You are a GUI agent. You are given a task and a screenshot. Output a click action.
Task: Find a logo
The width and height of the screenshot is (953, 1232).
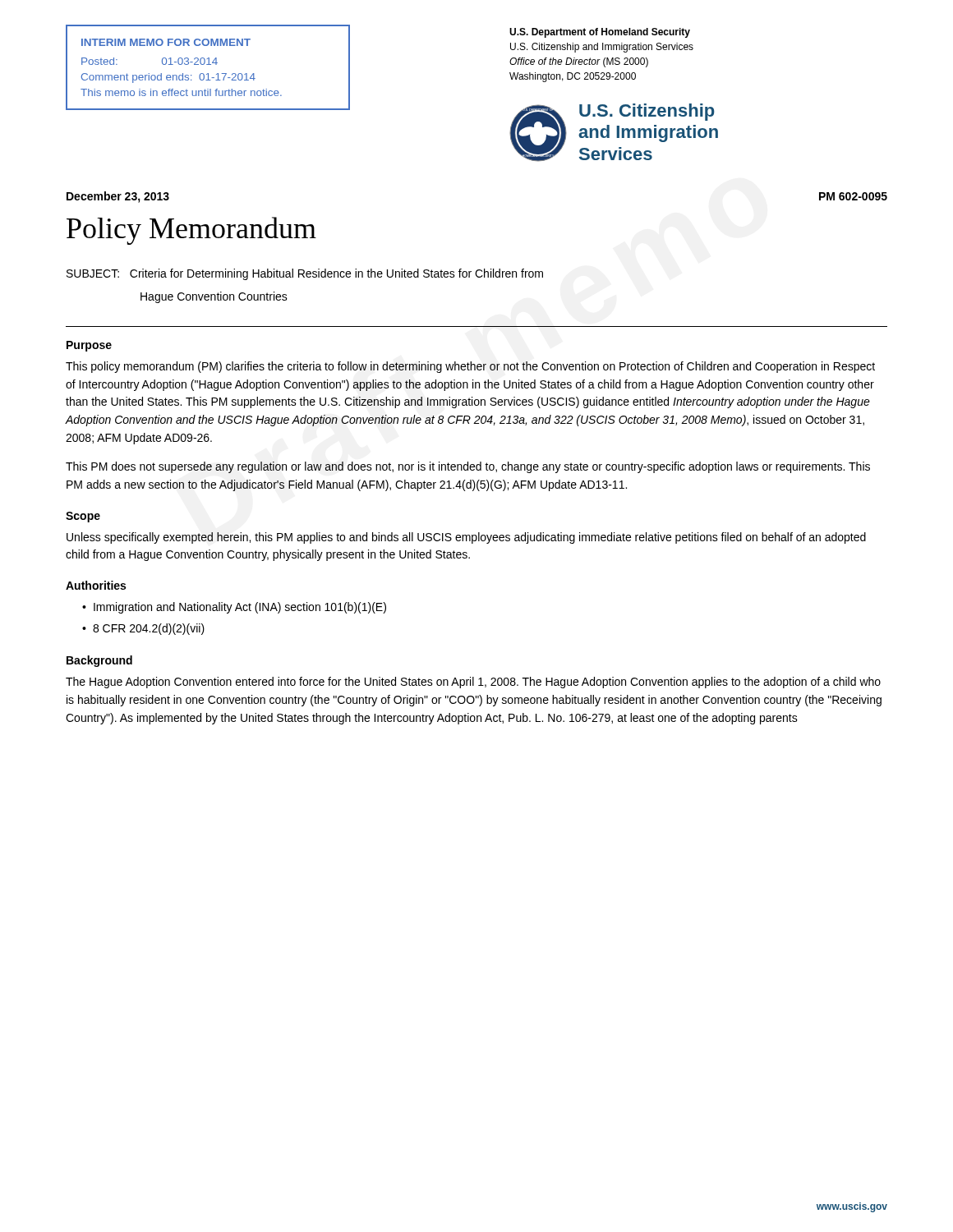pyautogui.click(x=614, y=129)
